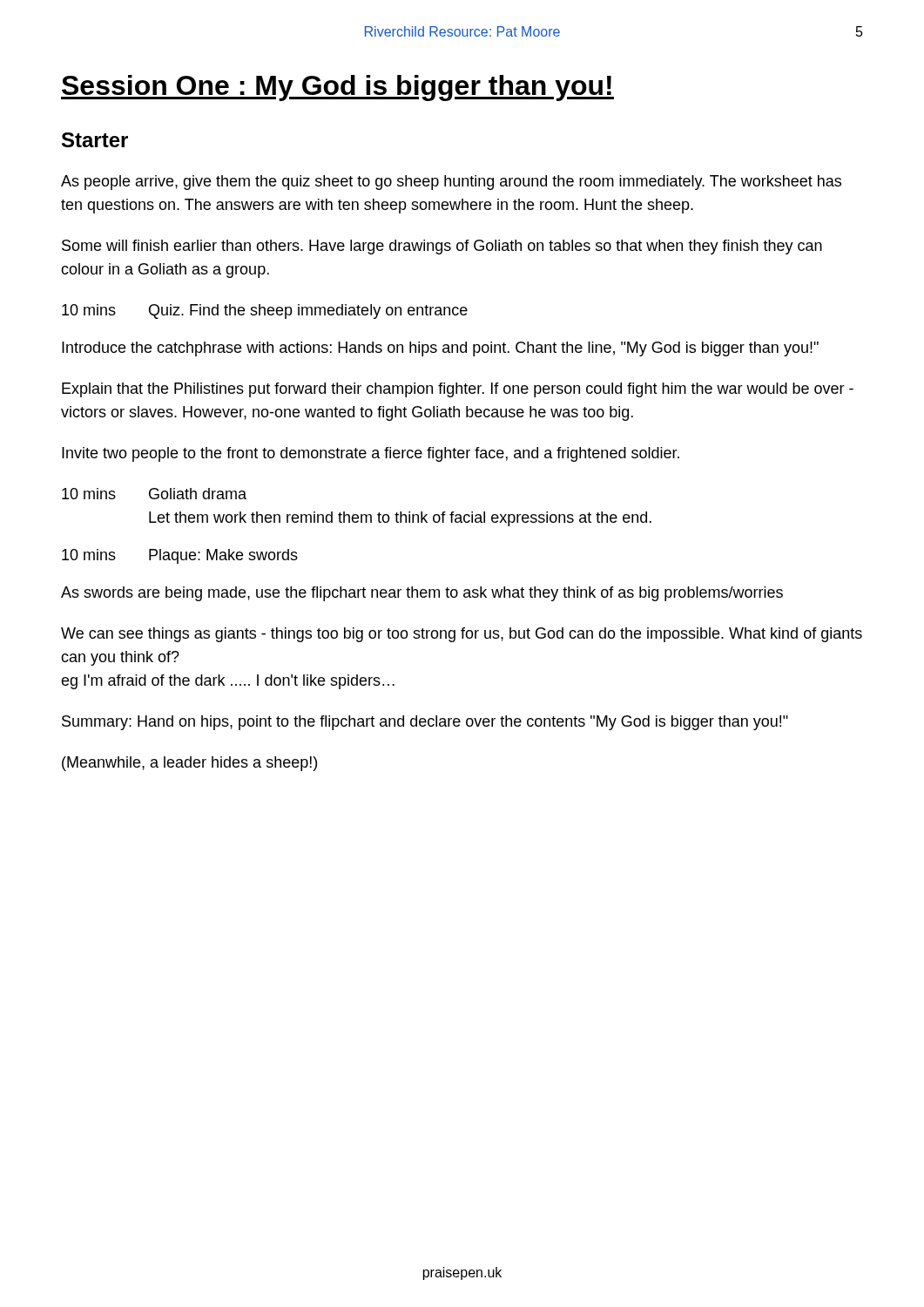The height and width of the screenshot is (1307, 924).
Task: Find the text block that reads "Summary: Hand on hips, point to"
Action: click(x=425, y=721)
